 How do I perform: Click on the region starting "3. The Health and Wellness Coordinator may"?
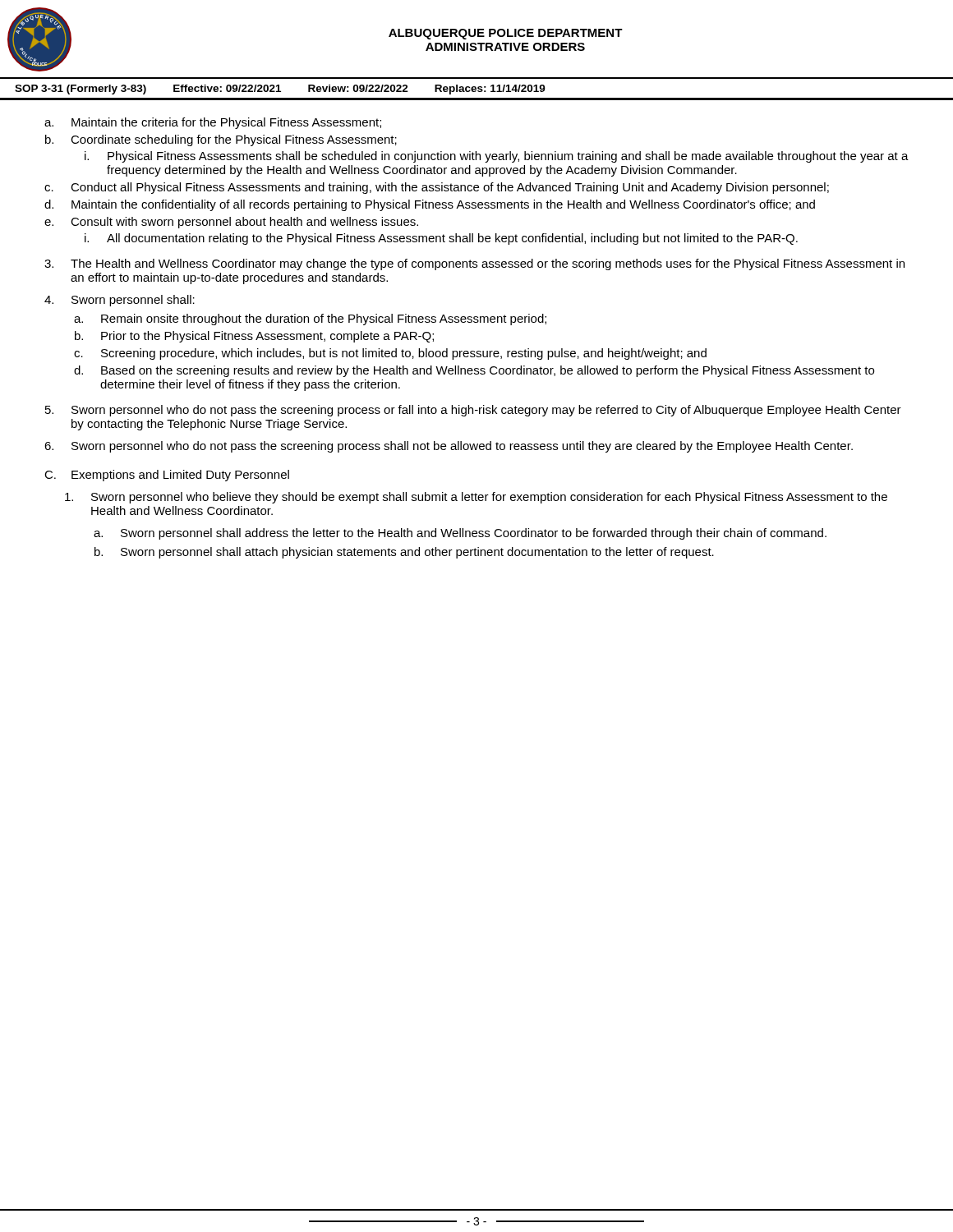(x=476, y=270)
